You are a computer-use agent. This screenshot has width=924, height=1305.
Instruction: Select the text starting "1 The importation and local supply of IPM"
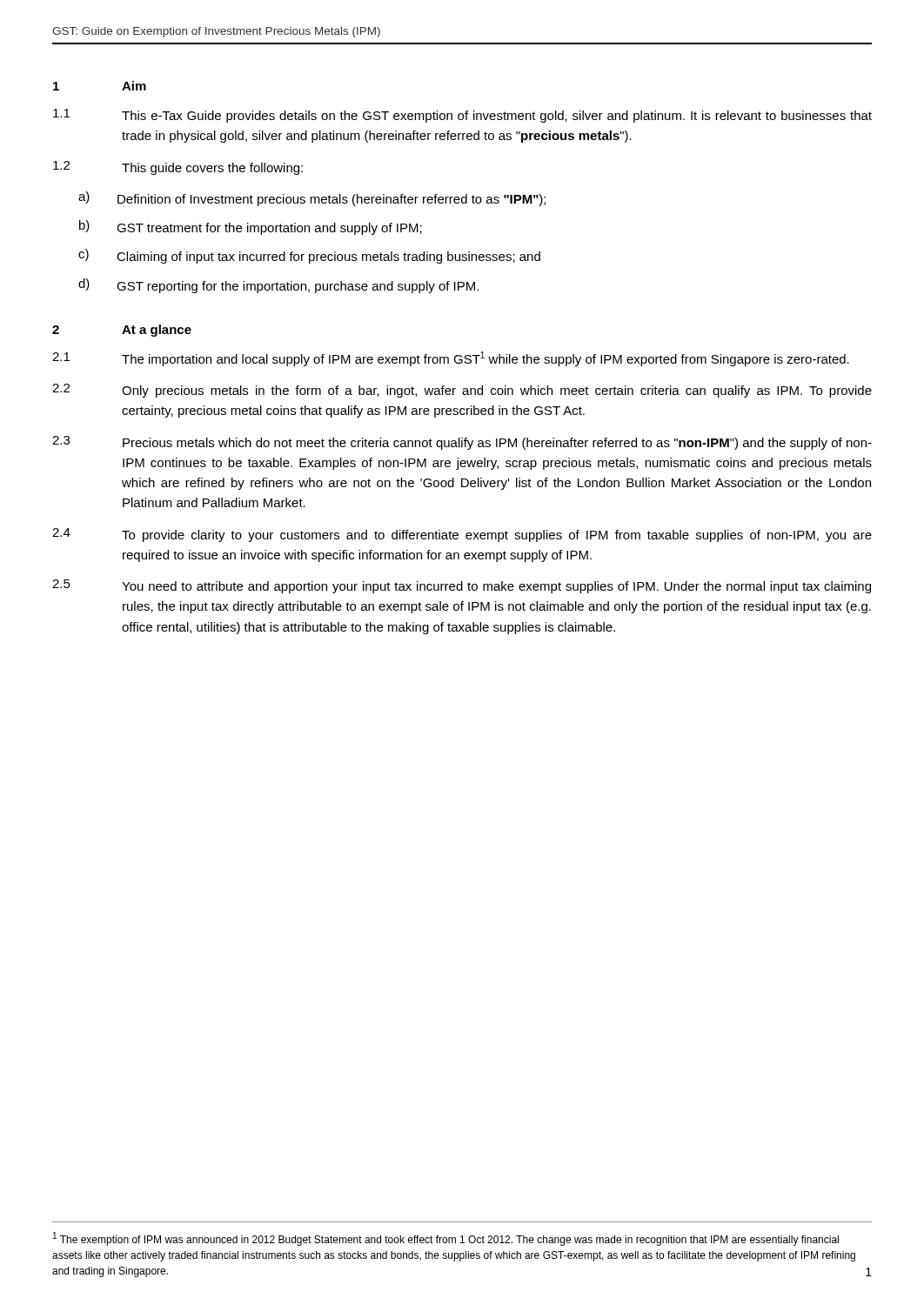pos(451,359)
